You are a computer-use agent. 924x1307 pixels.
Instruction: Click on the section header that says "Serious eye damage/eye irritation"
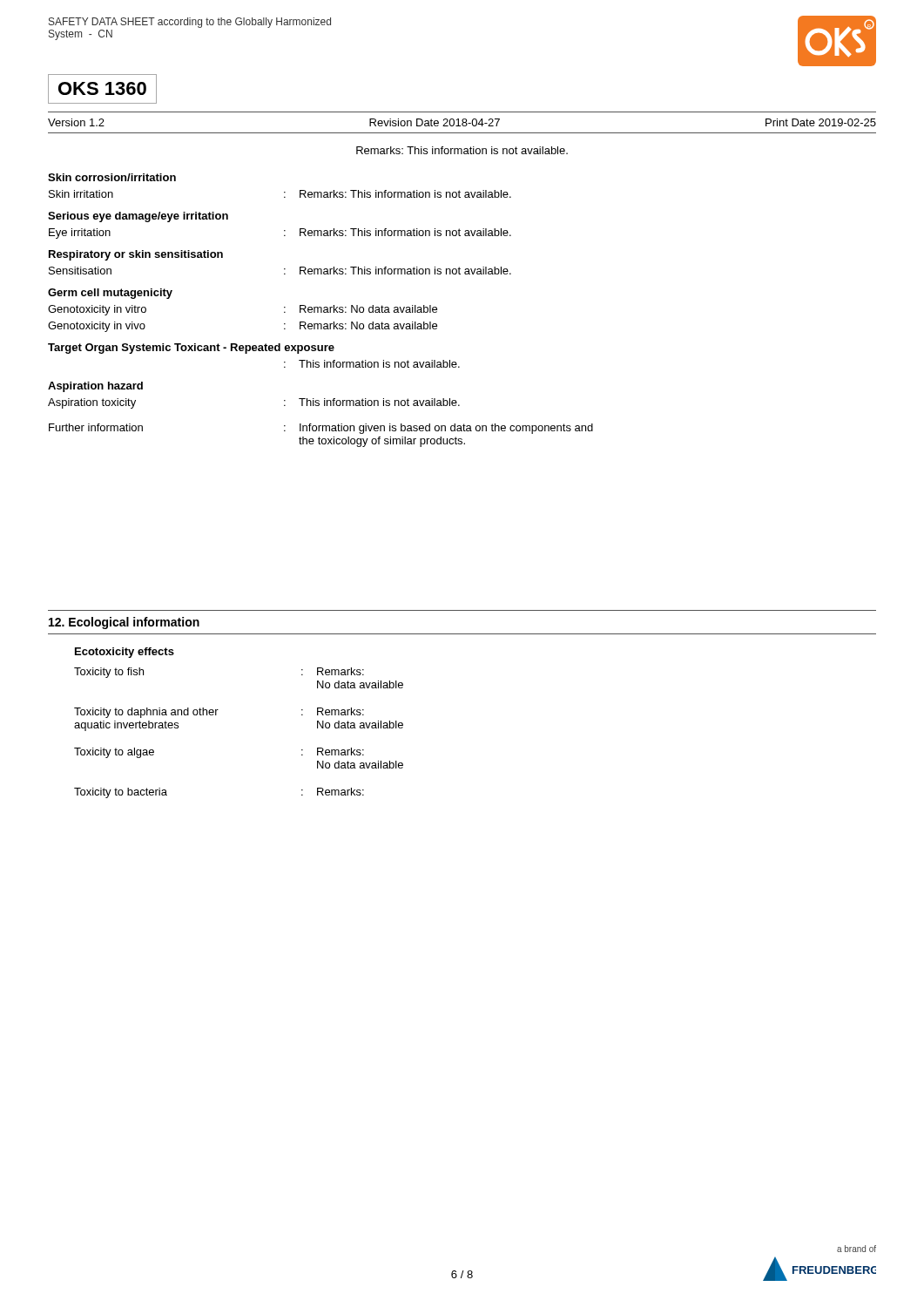point(138,216)
